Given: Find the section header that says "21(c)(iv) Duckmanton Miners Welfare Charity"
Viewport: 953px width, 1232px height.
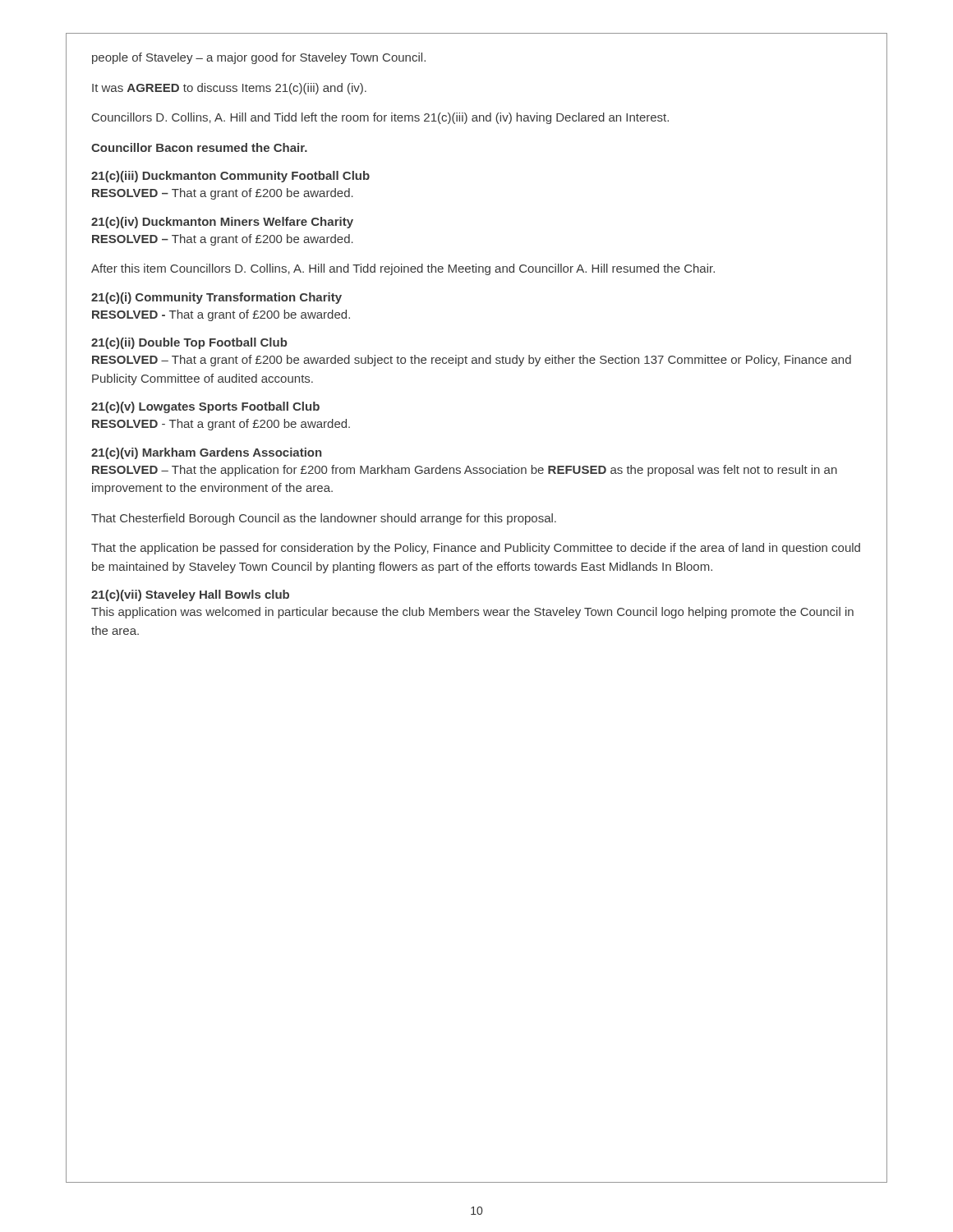Looking at the screenshot, I should [x=222, y=221].
